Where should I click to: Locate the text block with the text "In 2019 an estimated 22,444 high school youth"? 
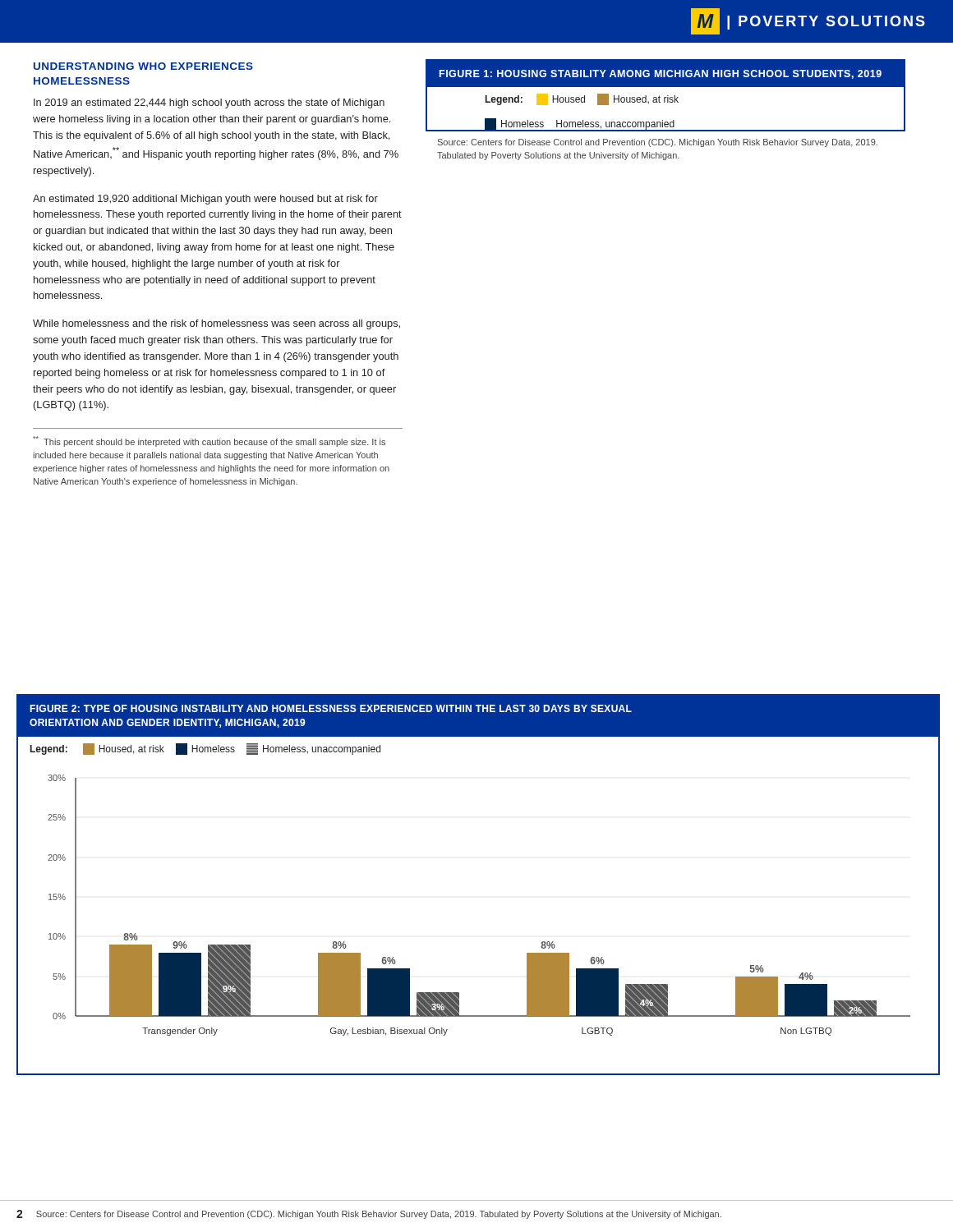tap(216, 136)
